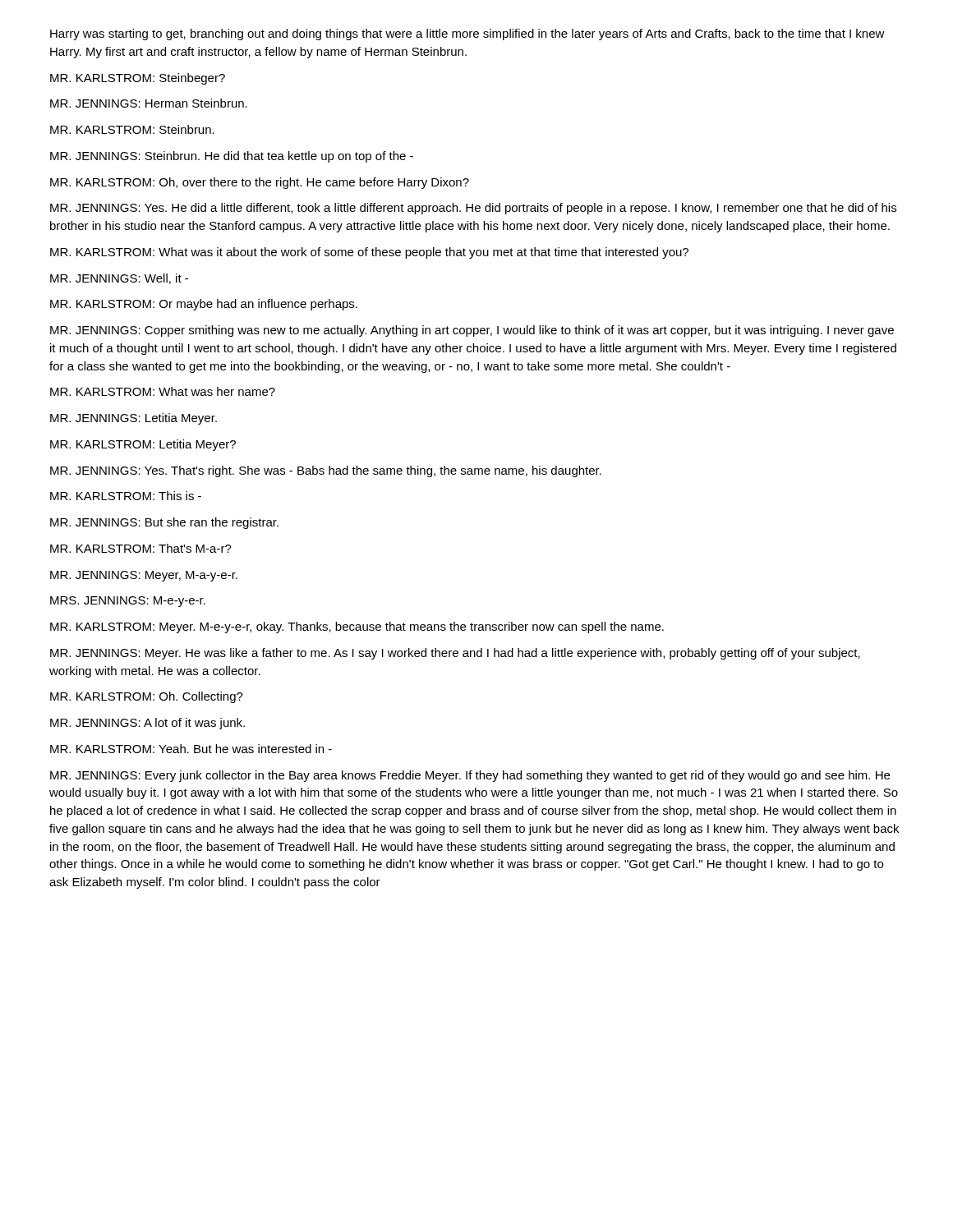Point to the region starting "MR. JENNINGS: Every junk collector in"
The image size is (953, 1232).
[x=474, y=828]
